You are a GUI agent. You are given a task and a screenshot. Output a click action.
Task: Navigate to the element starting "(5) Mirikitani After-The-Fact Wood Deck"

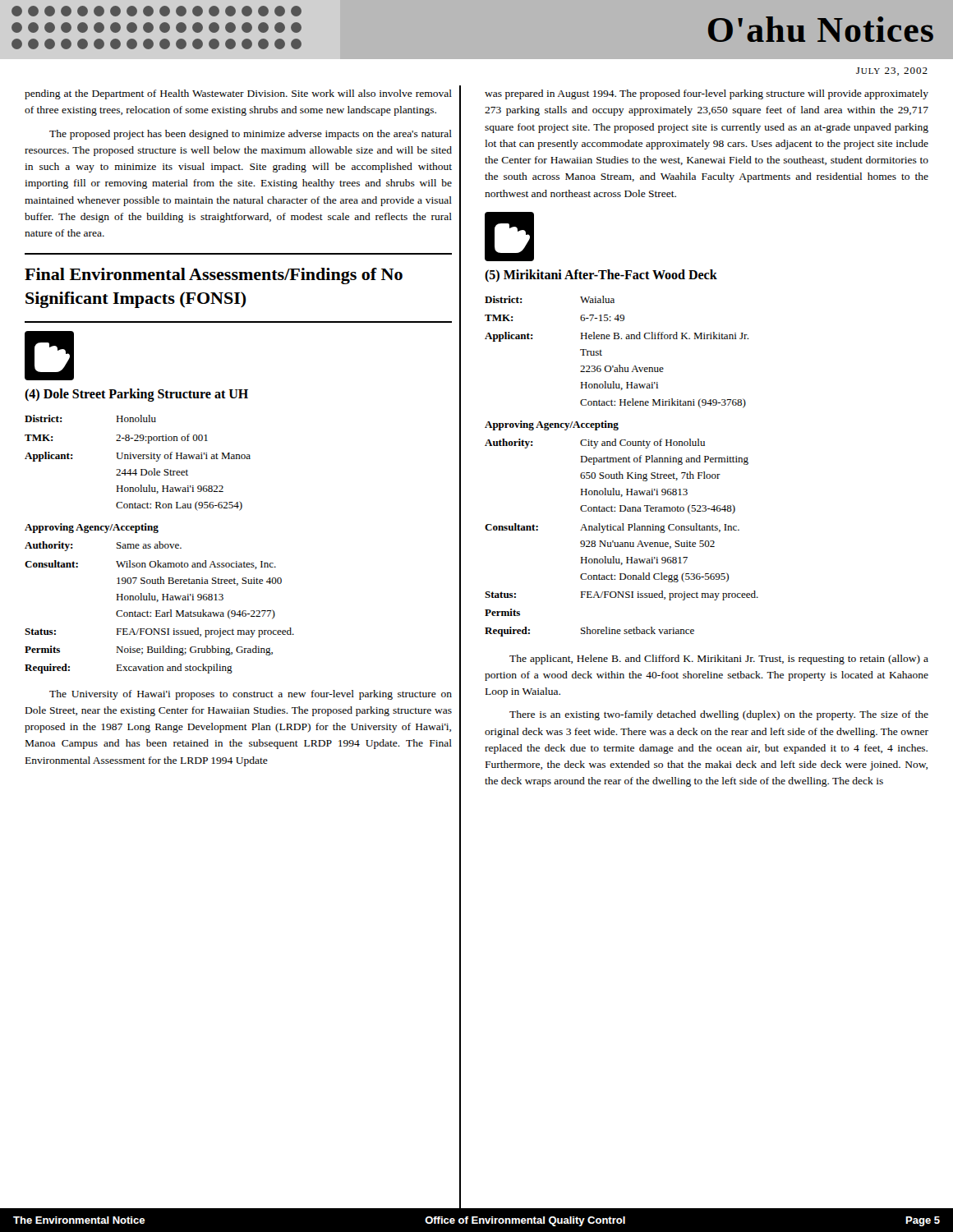[601, 275]
